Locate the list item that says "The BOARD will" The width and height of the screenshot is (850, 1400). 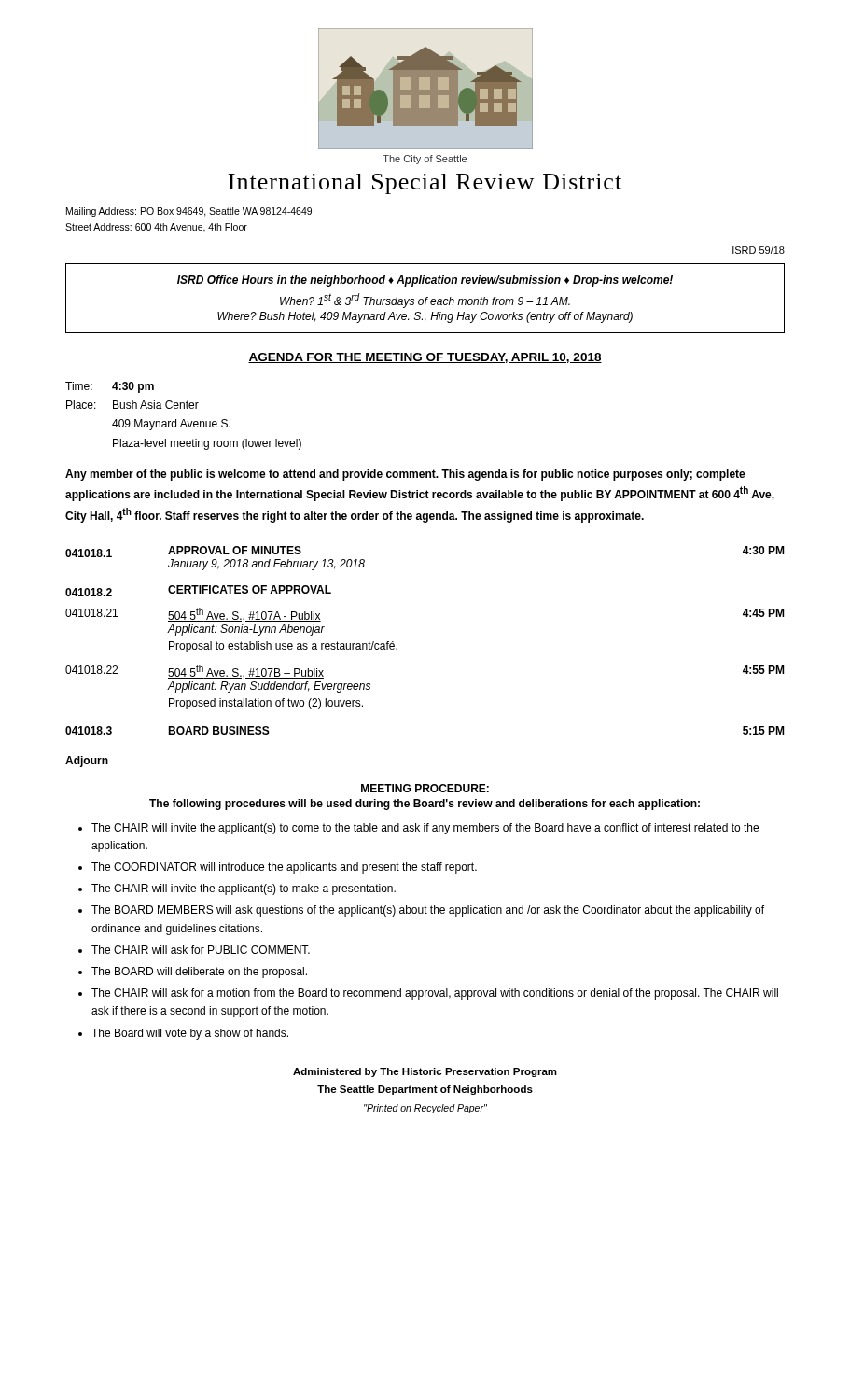click(200, 972)
